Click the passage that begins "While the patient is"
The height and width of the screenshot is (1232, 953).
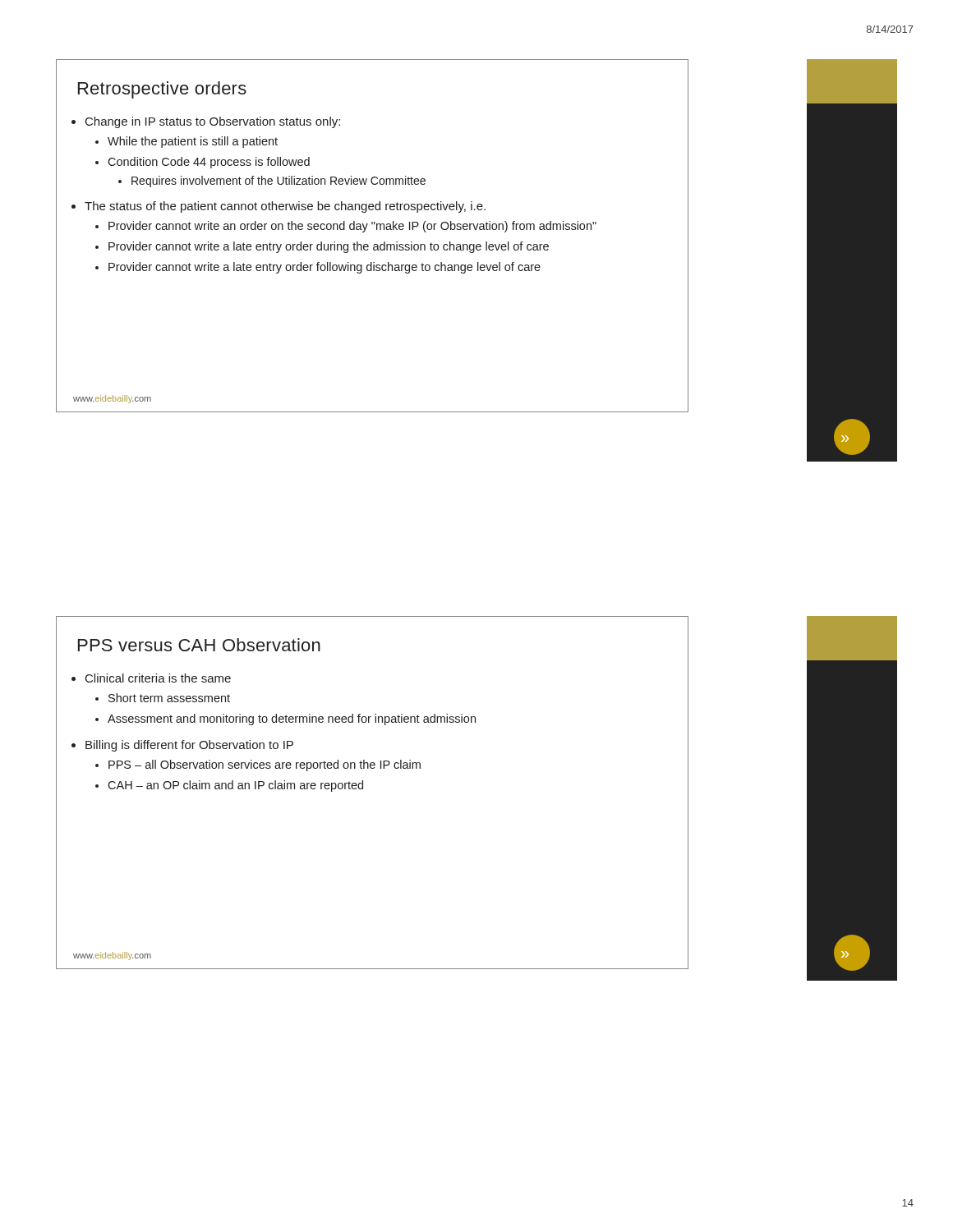(193, 141)
